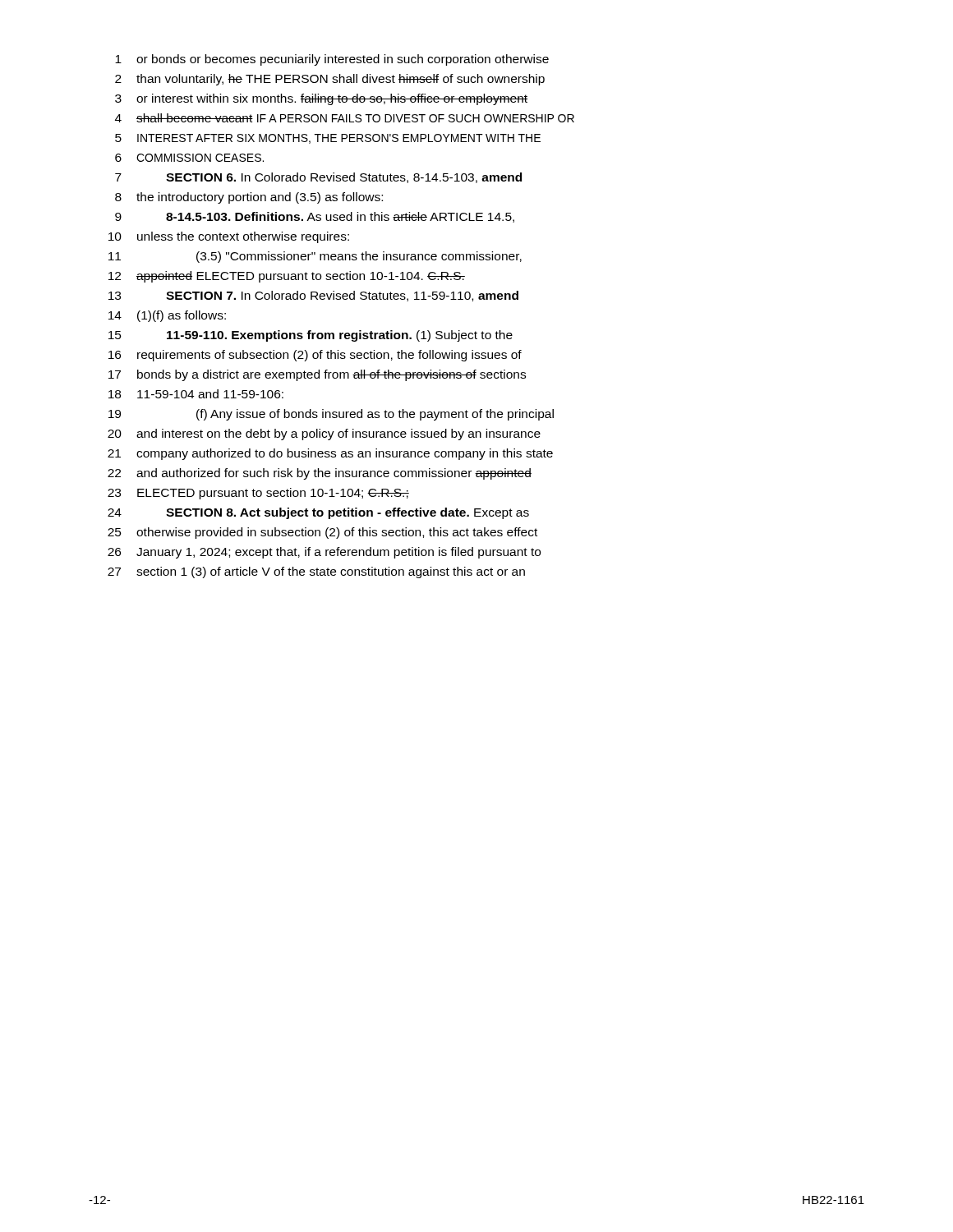Screen dimensions: 1232x953
Task: Find the block starting "24 SECTION 8. Act subject"
Action: pyautogui.click(x=476, y=513)
